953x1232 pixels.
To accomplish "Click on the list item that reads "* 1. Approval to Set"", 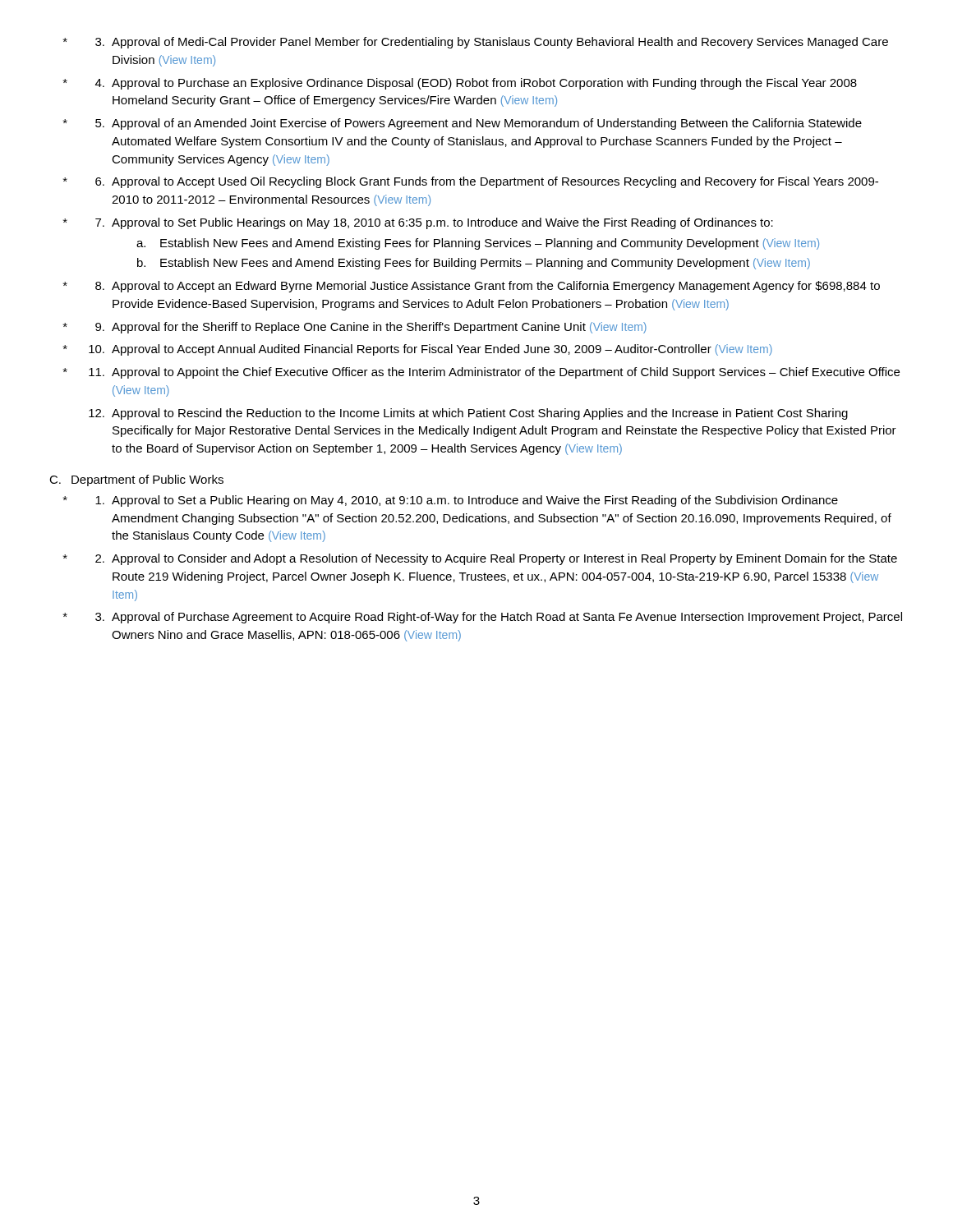I will pos(476,518).
